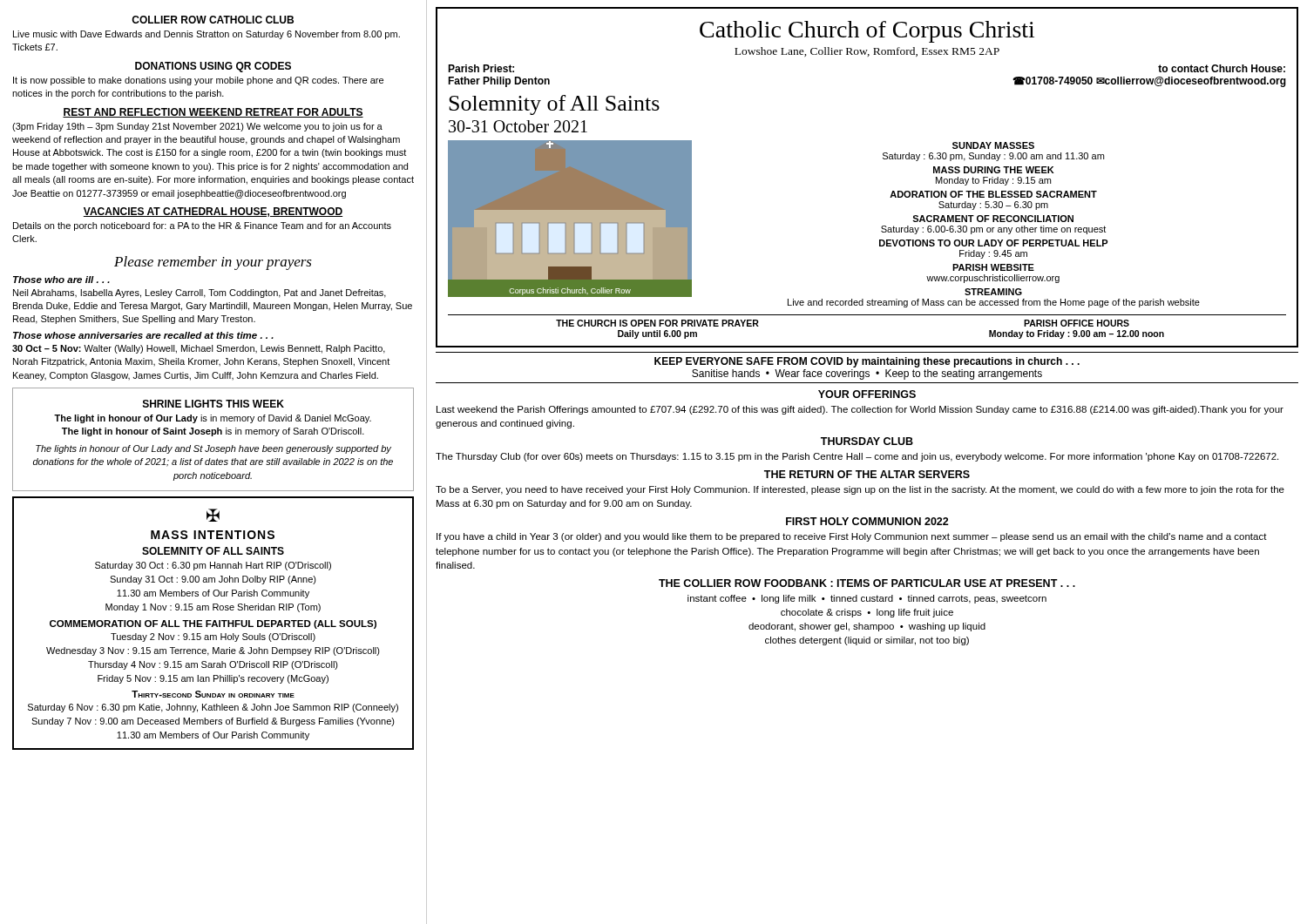Find "YOUR OFFERINGS" on this page
The width and height of the screenshot is (1307, 924).
(x=867, y=395)
